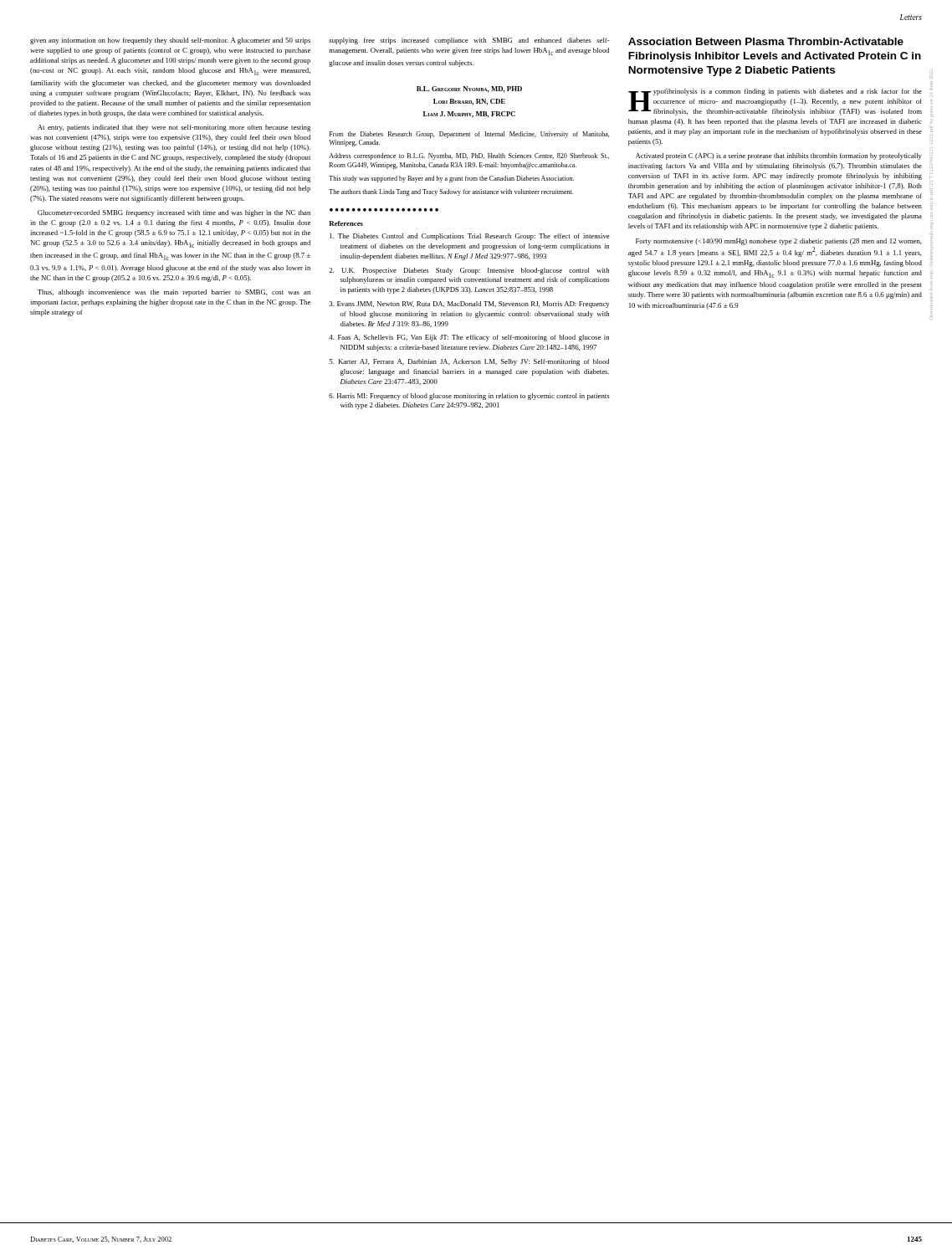The image size is (952, 1255).
Task: Where is the passage that starts "5. Karter AJ, Ferrara A, Darbinian"?
Action: [x=469, y=371]
